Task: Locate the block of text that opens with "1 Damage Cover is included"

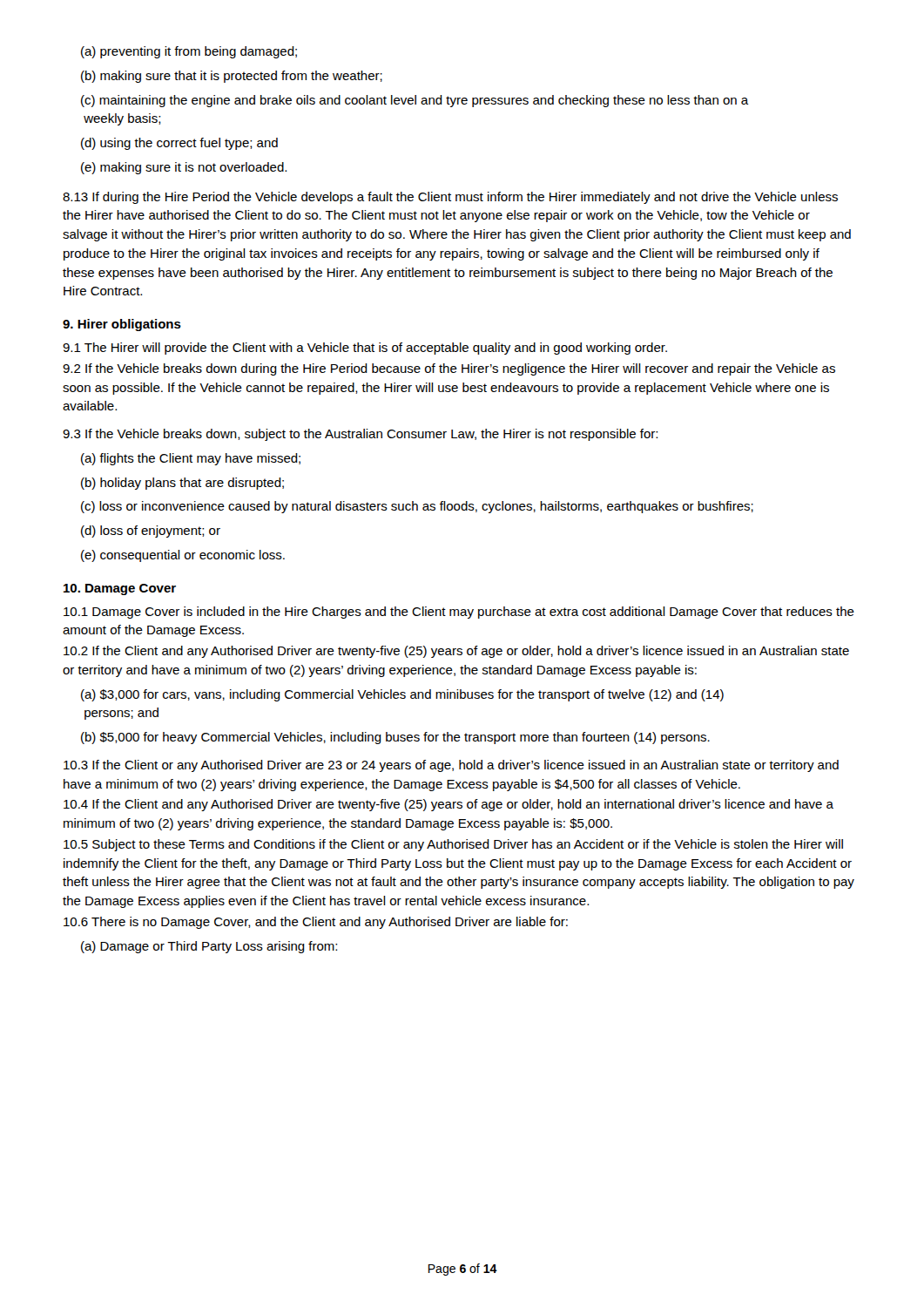Action: [x=458, y=620]
